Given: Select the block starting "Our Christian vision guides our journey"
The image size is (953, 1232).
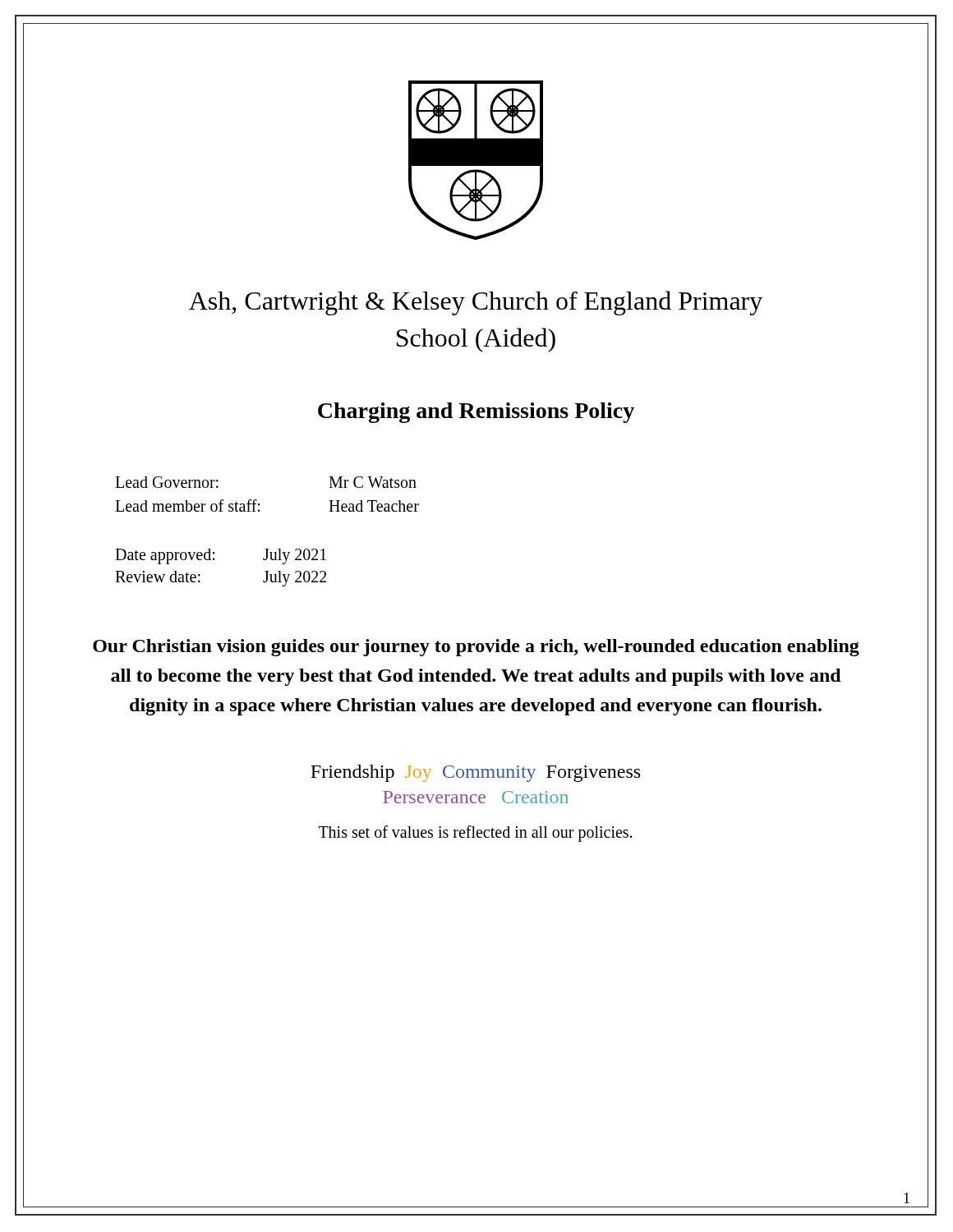Looking at the screenshot, I should tap(476, 675).
